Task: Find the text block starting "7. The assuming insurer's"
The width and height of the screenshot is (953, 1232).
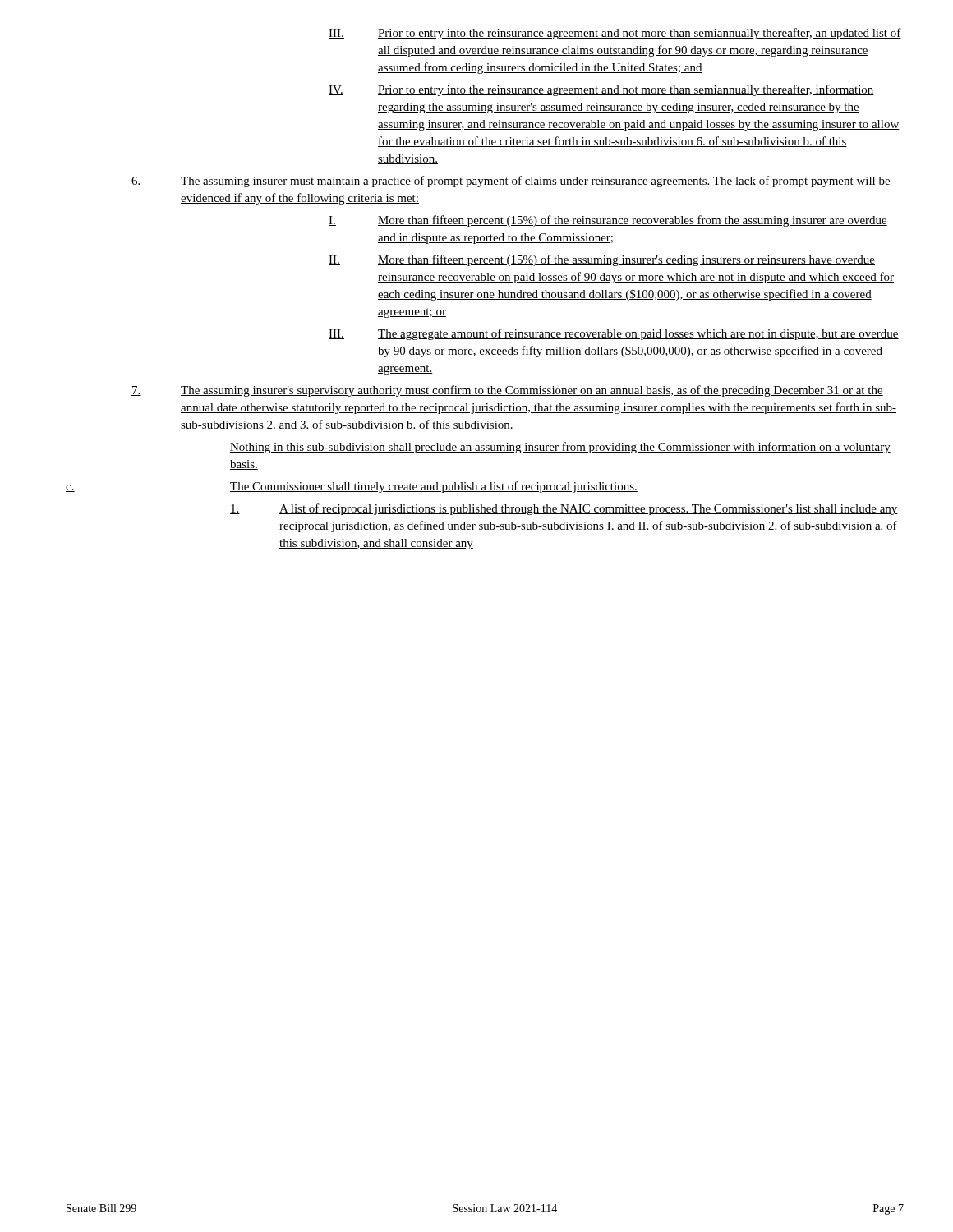Action: (x=518, y=408)
